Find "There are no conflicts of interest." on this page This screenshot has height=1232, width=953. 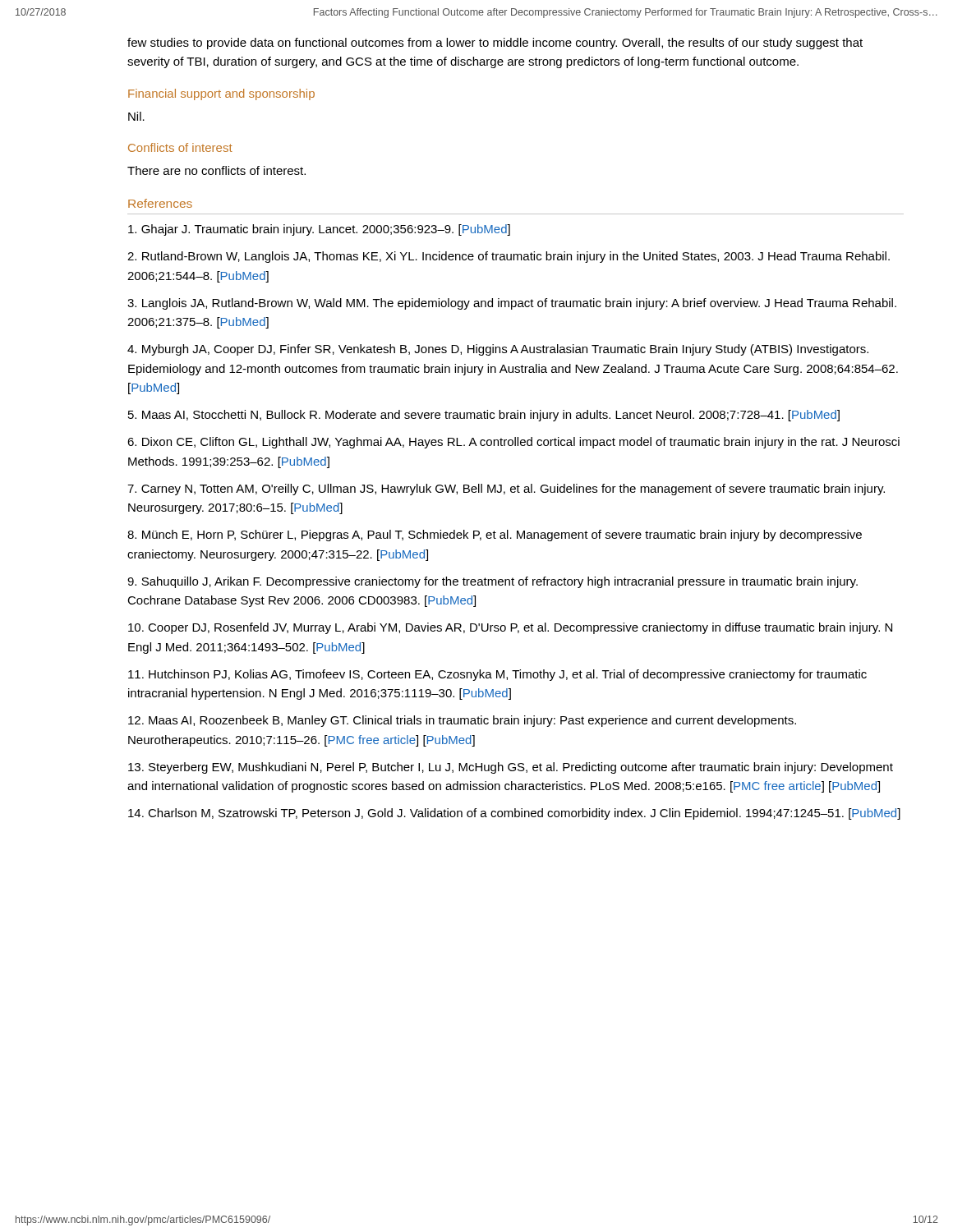pyautogui.click(x=217, y=170)
